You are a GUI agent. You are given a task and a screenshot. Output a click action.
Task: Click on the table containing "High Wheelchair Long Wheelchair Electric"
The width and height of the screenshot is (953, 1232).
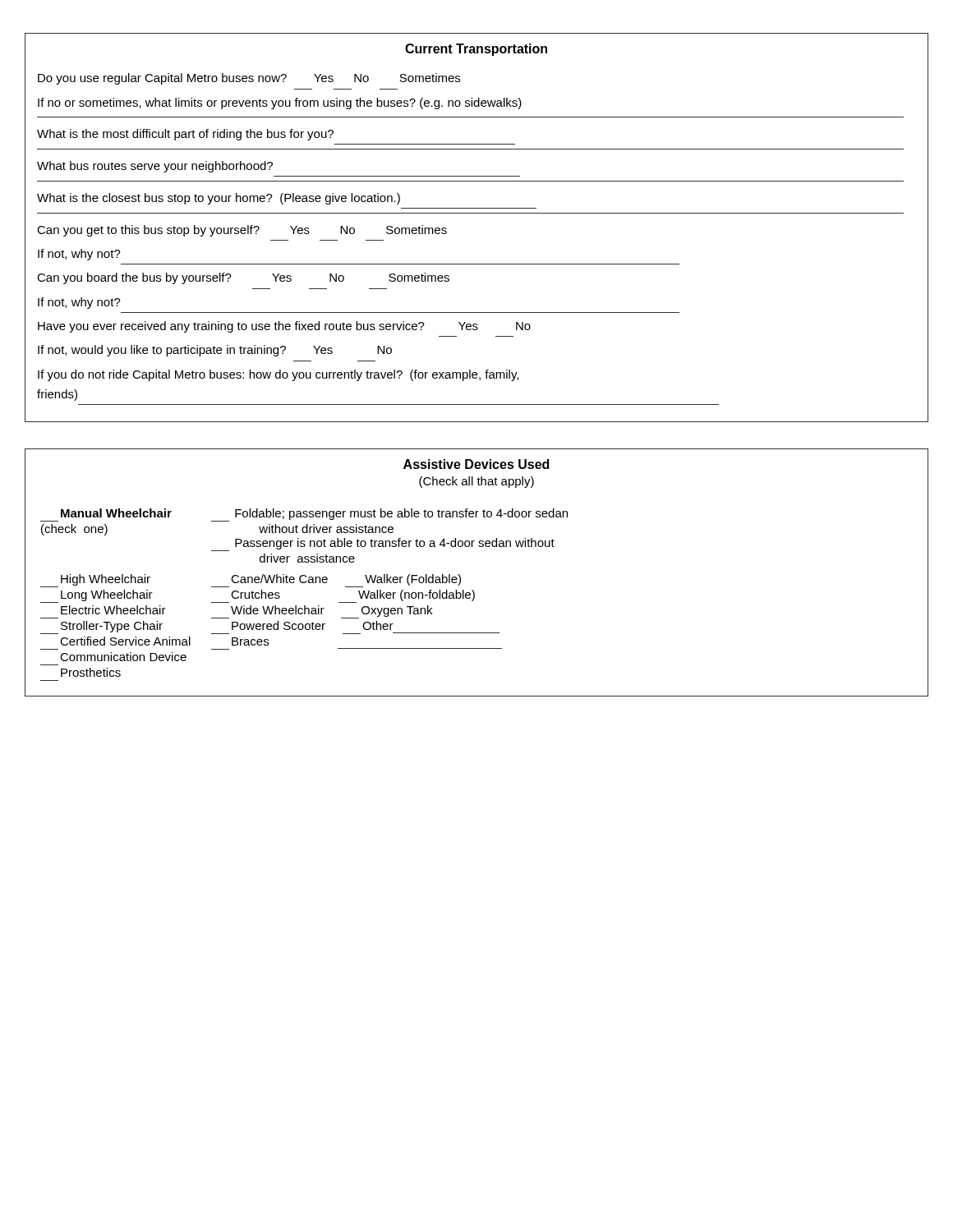point(476,572)
